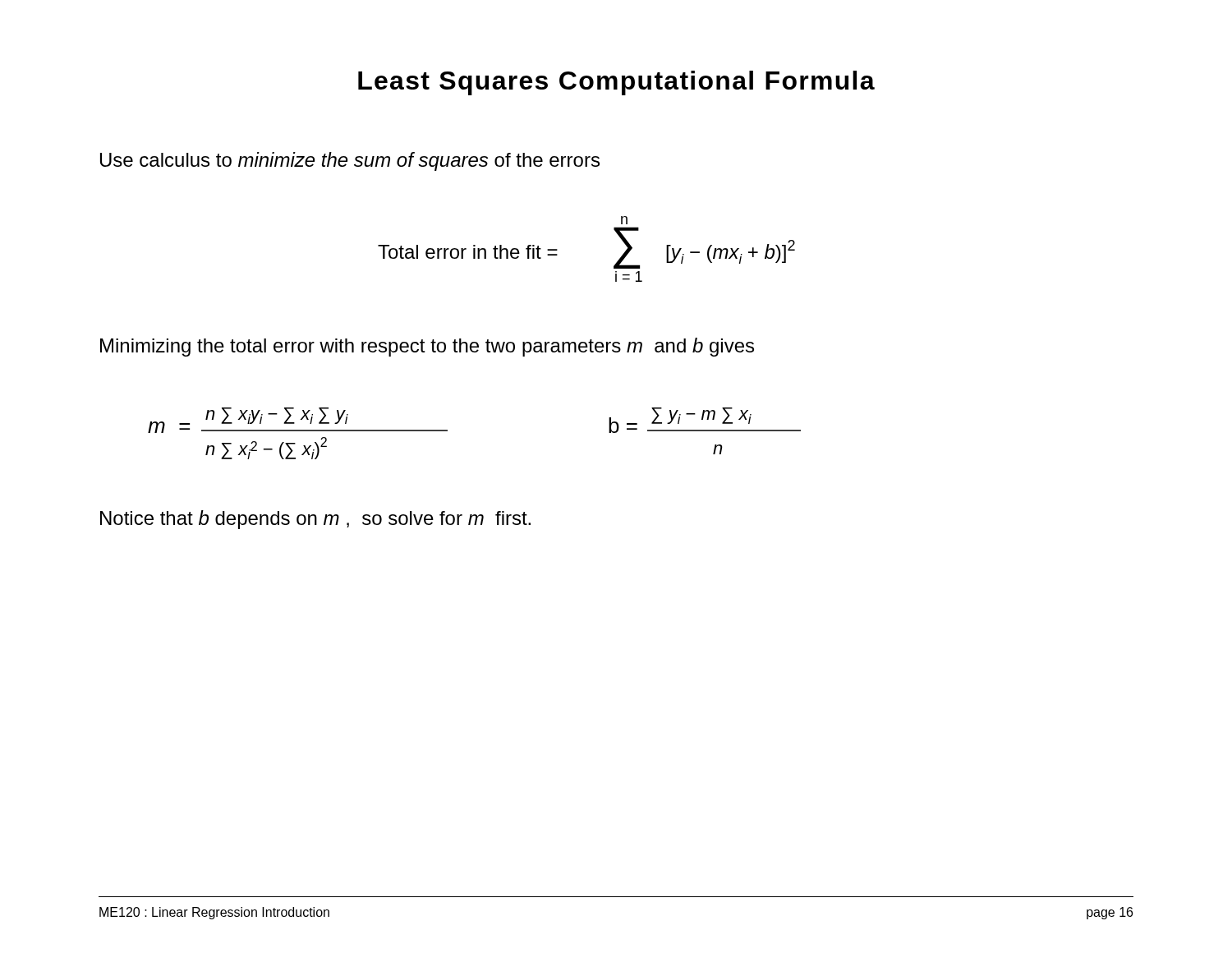
Task: Select the passage starting "Notice that b depends on m , so"
Action: pyautogui.click(x=316, y=518)
